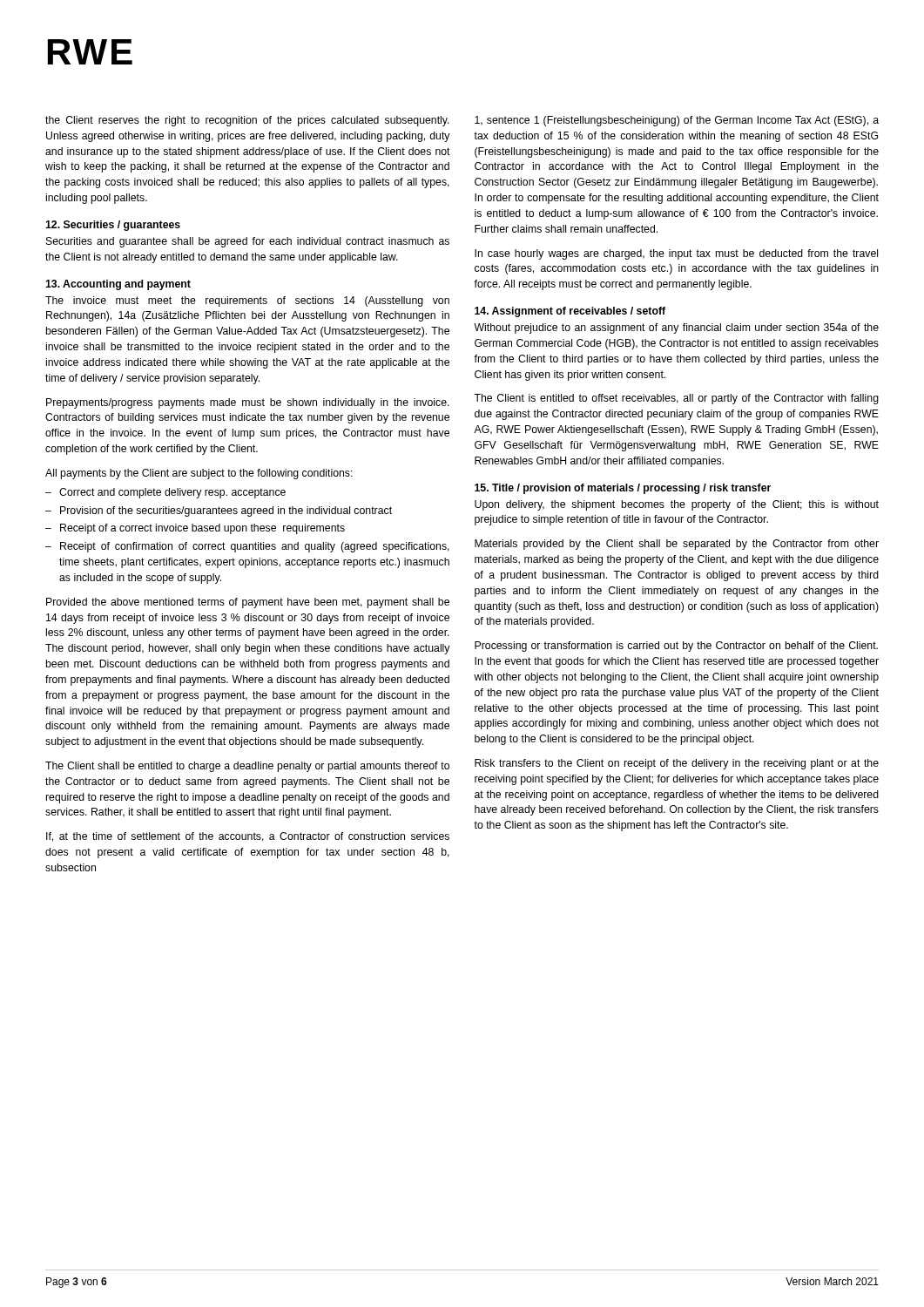
Task: Click on the passage starting "14. Assignment of receivables /"
Action: (570, 311)
